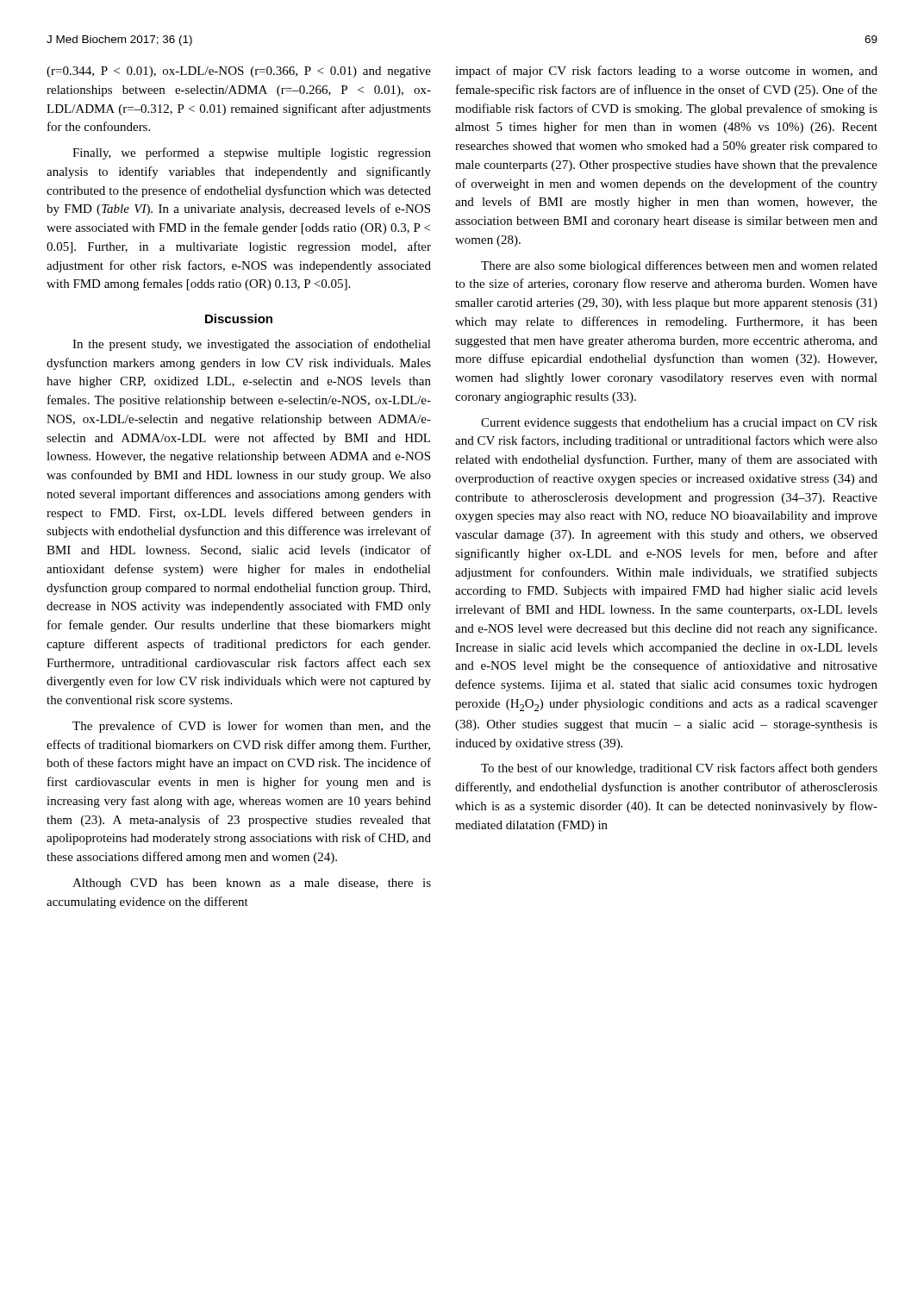Where is the passage that starts "To the best of our knowledge, traditional"?

click(x=666, y=797)
